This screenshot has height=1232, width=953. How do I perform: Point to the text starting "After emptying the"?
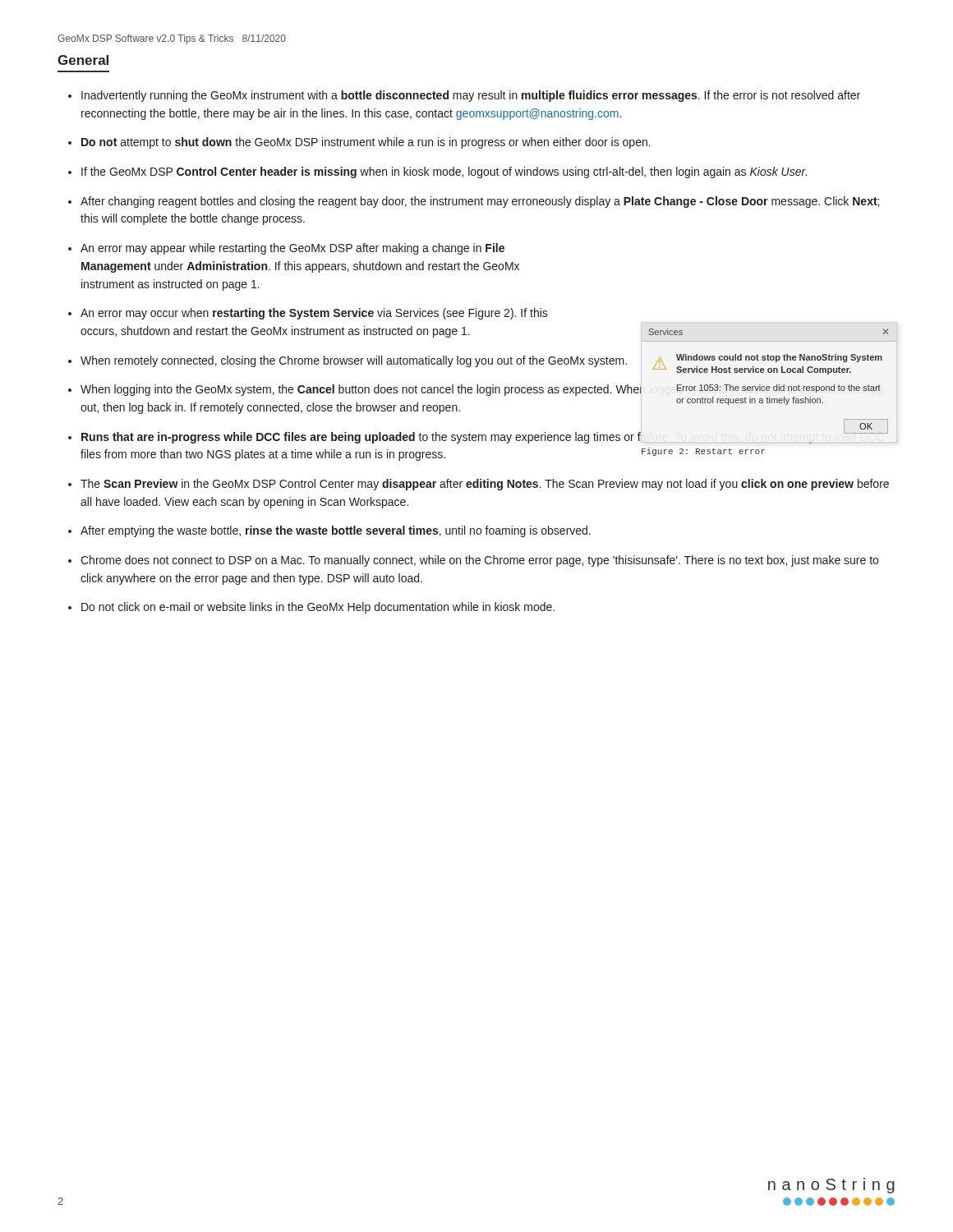pyautogui.click(x=336, y=531)
